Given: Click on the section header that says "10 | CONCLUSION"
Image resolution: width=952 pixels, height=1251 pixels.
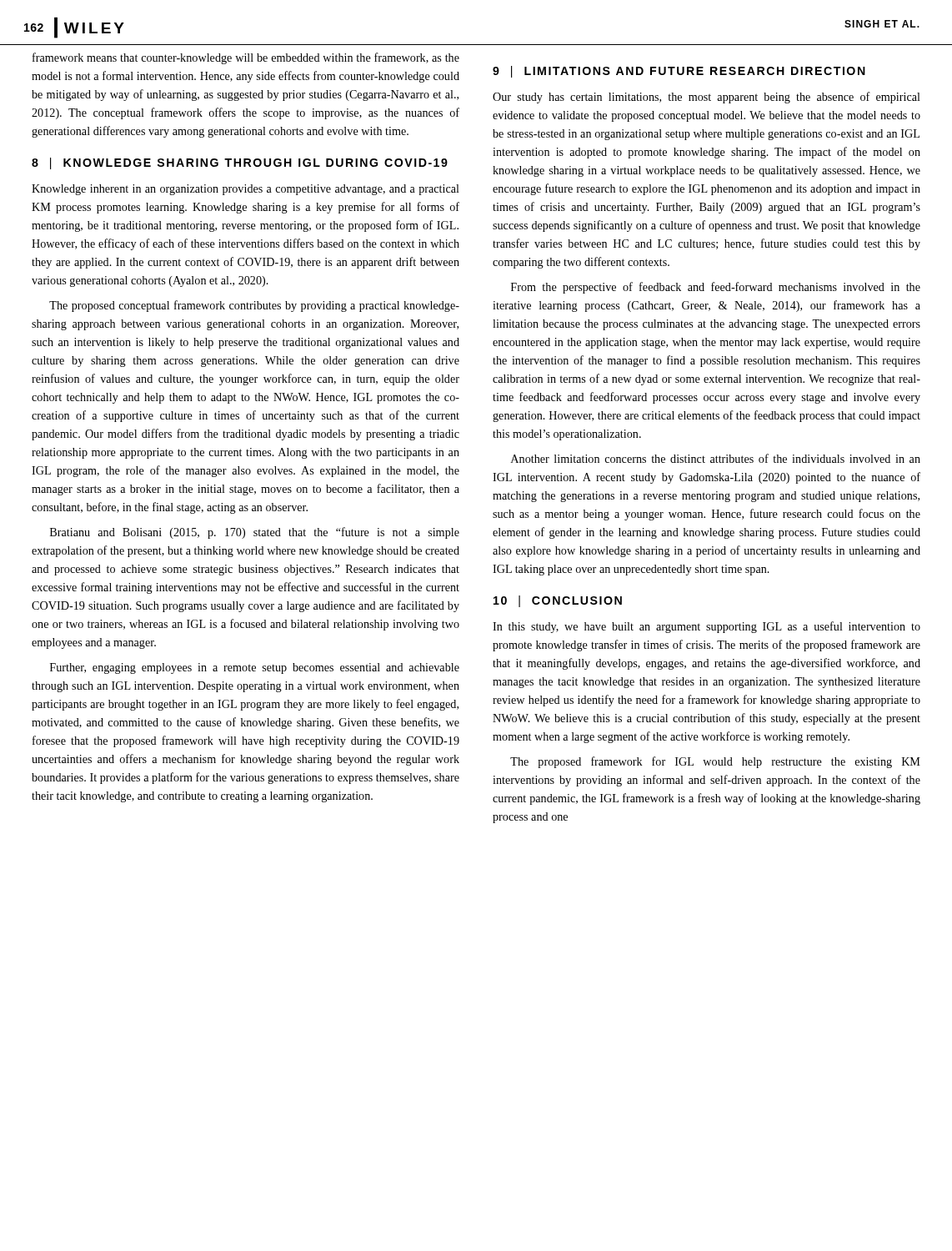Looking at the screenshot, I should (x=558, y=601).
